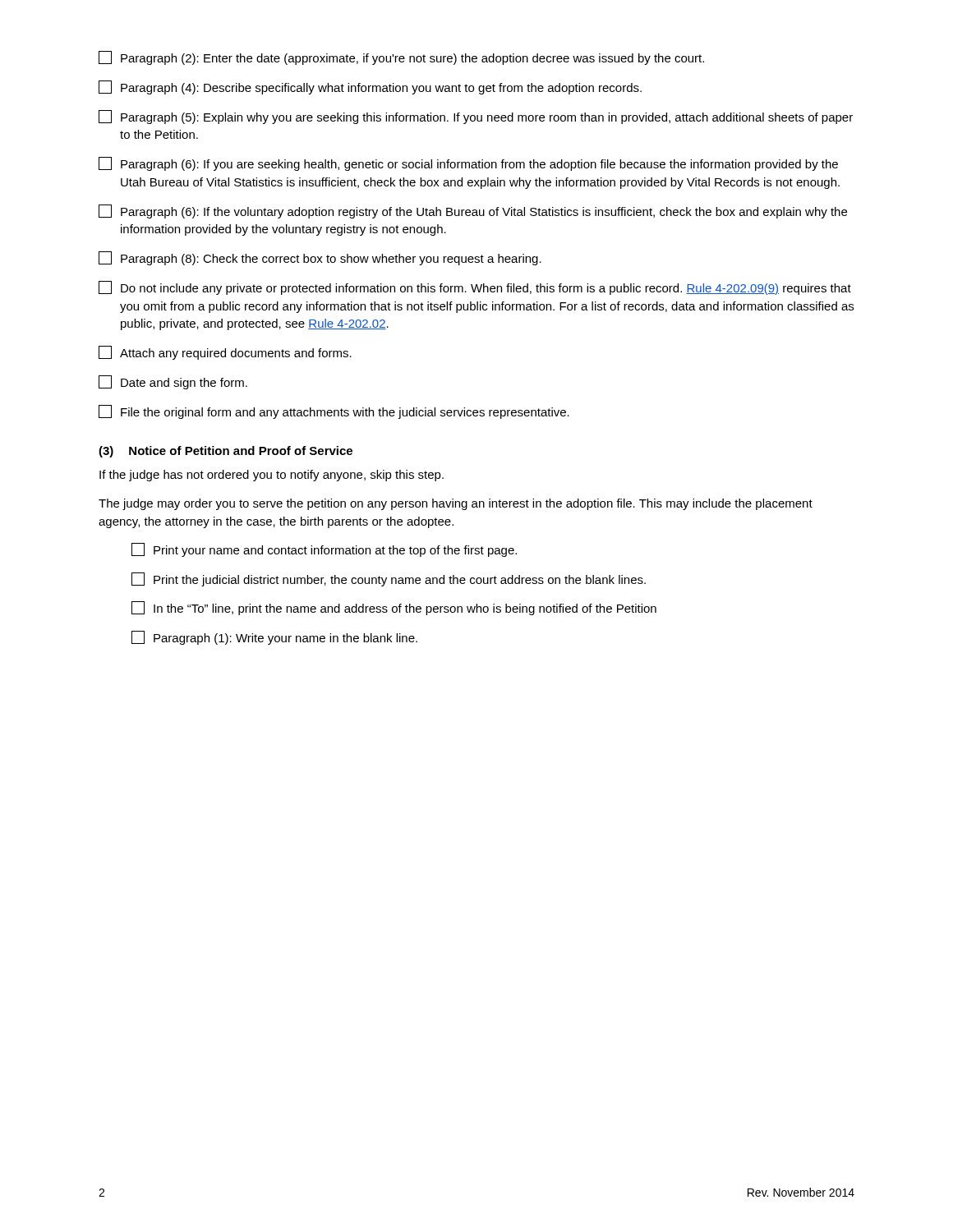Select the text block starting "If the judge has not"

point(272,475)
